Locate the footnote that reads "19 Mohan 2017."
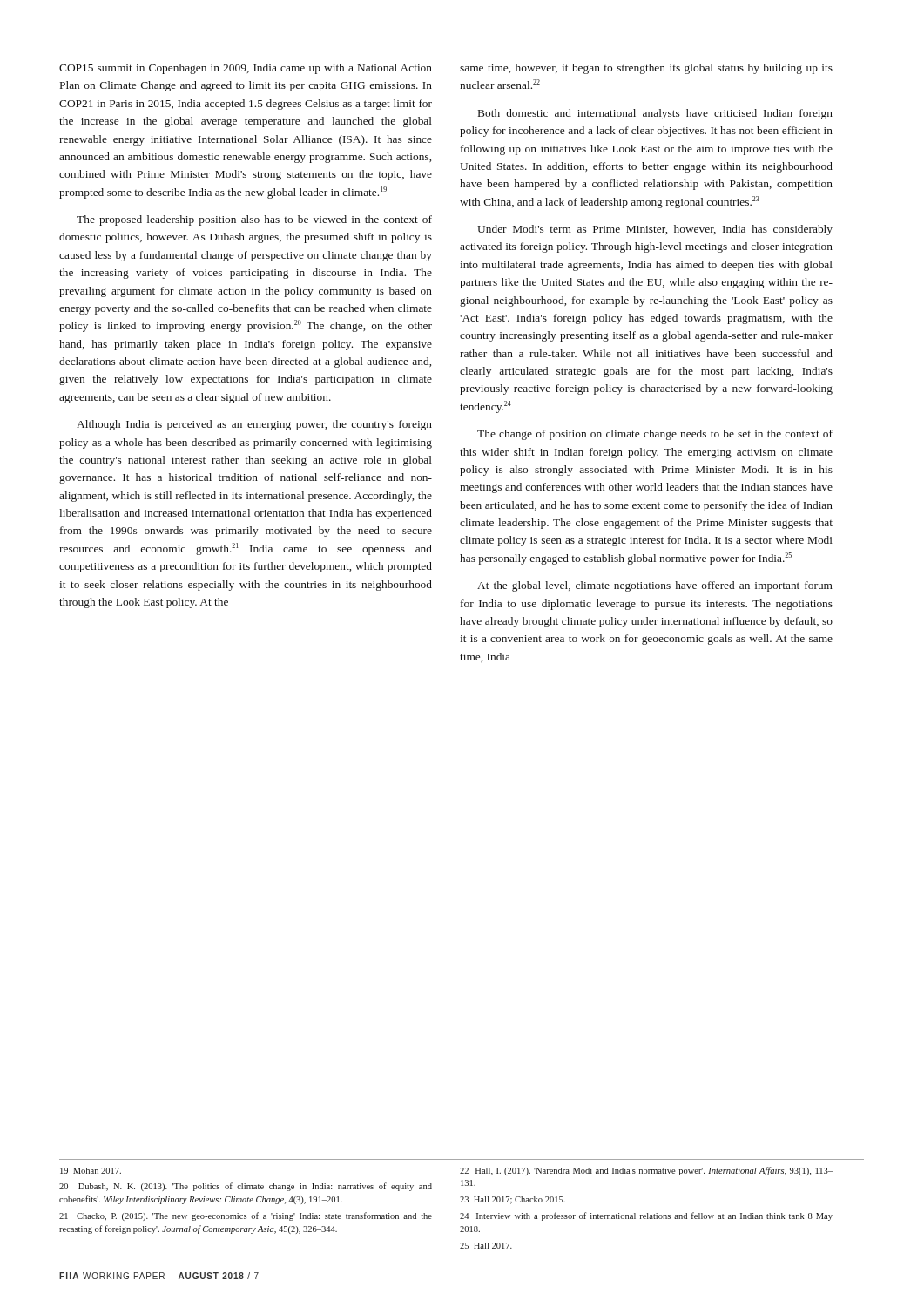Screen dimensions: 1307x924 click(x=91, y=1171)
